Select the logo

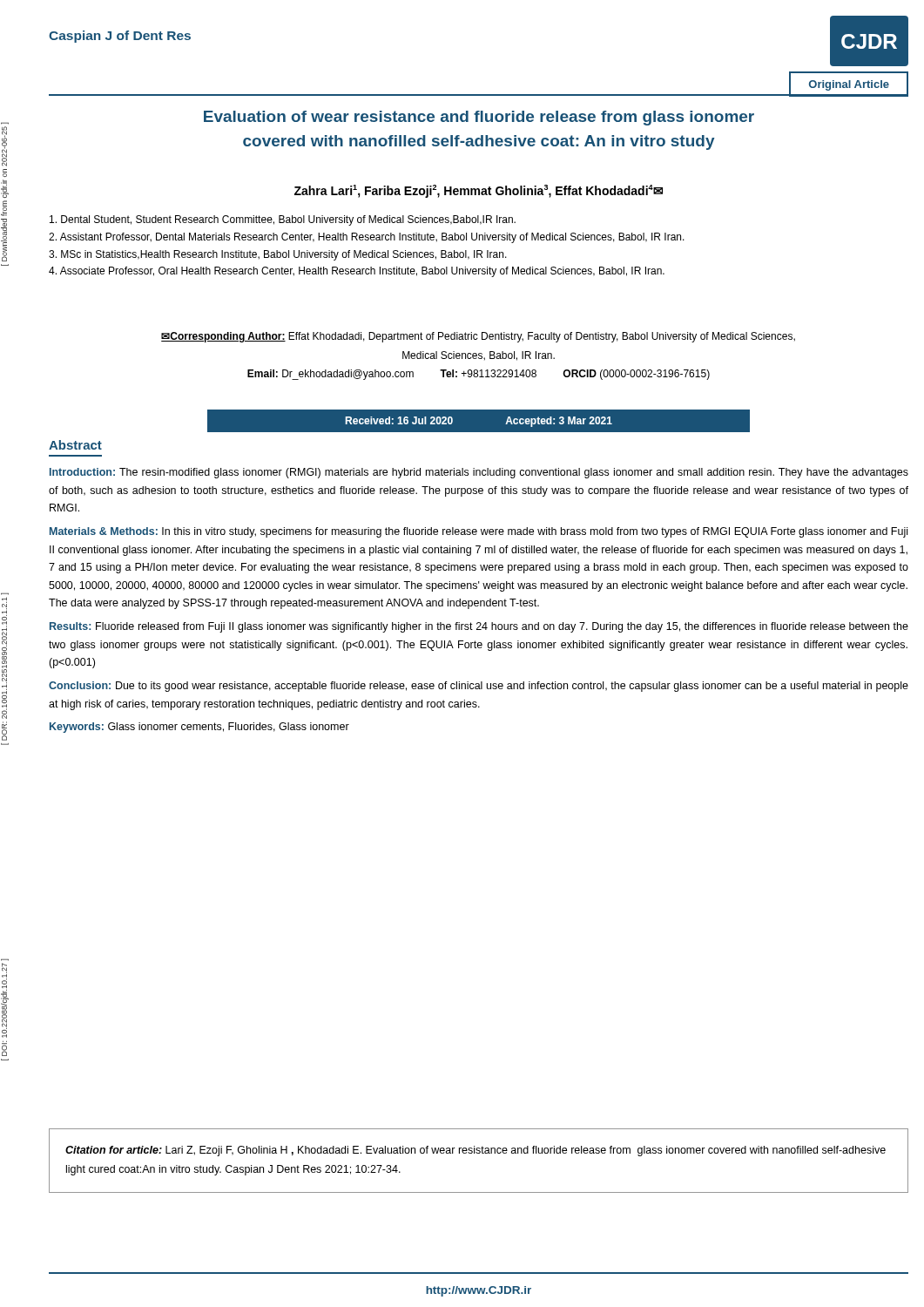[869, 41]
